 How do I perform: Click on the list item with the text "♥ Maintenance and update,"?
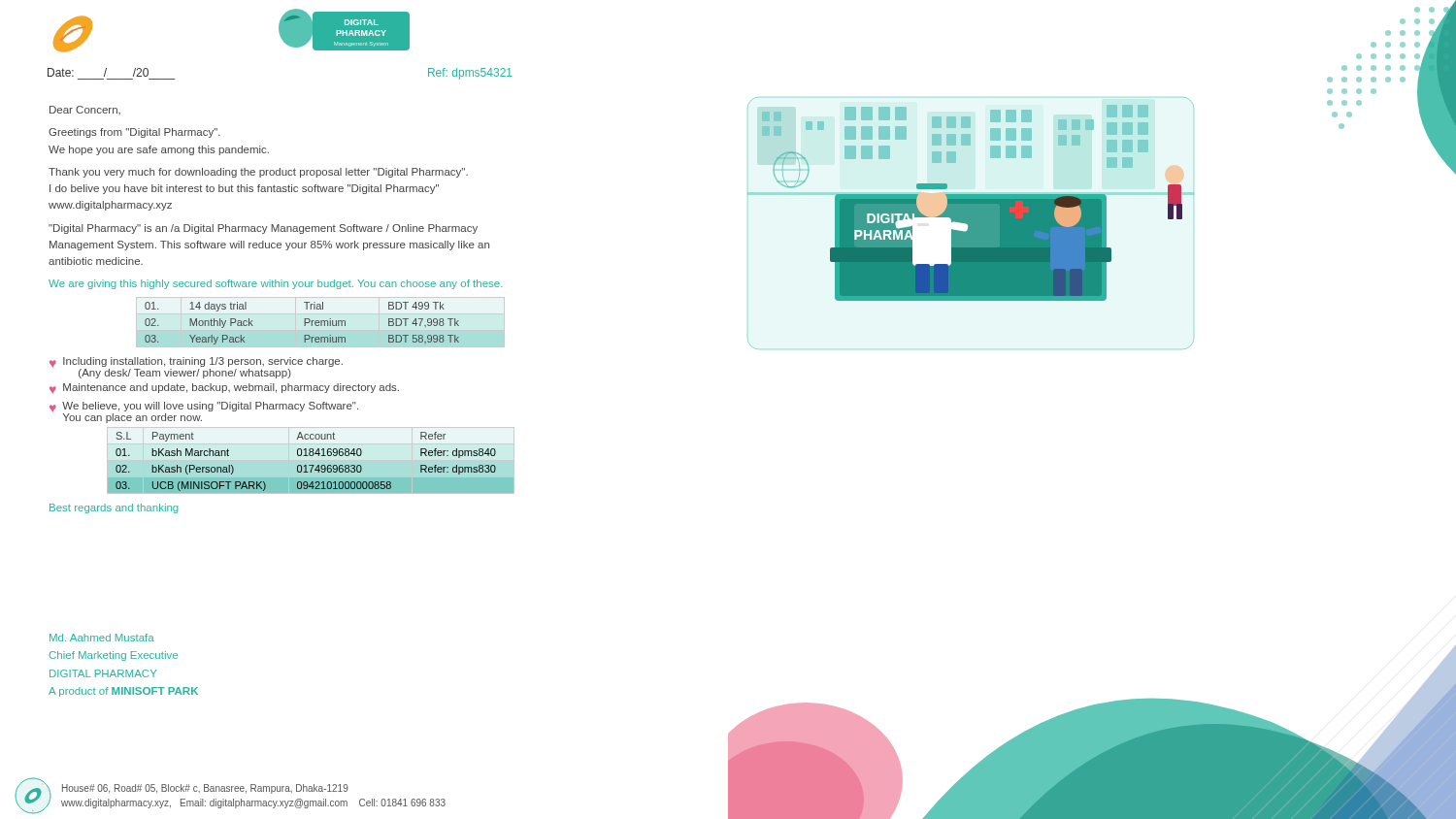[x=224, y=389]
